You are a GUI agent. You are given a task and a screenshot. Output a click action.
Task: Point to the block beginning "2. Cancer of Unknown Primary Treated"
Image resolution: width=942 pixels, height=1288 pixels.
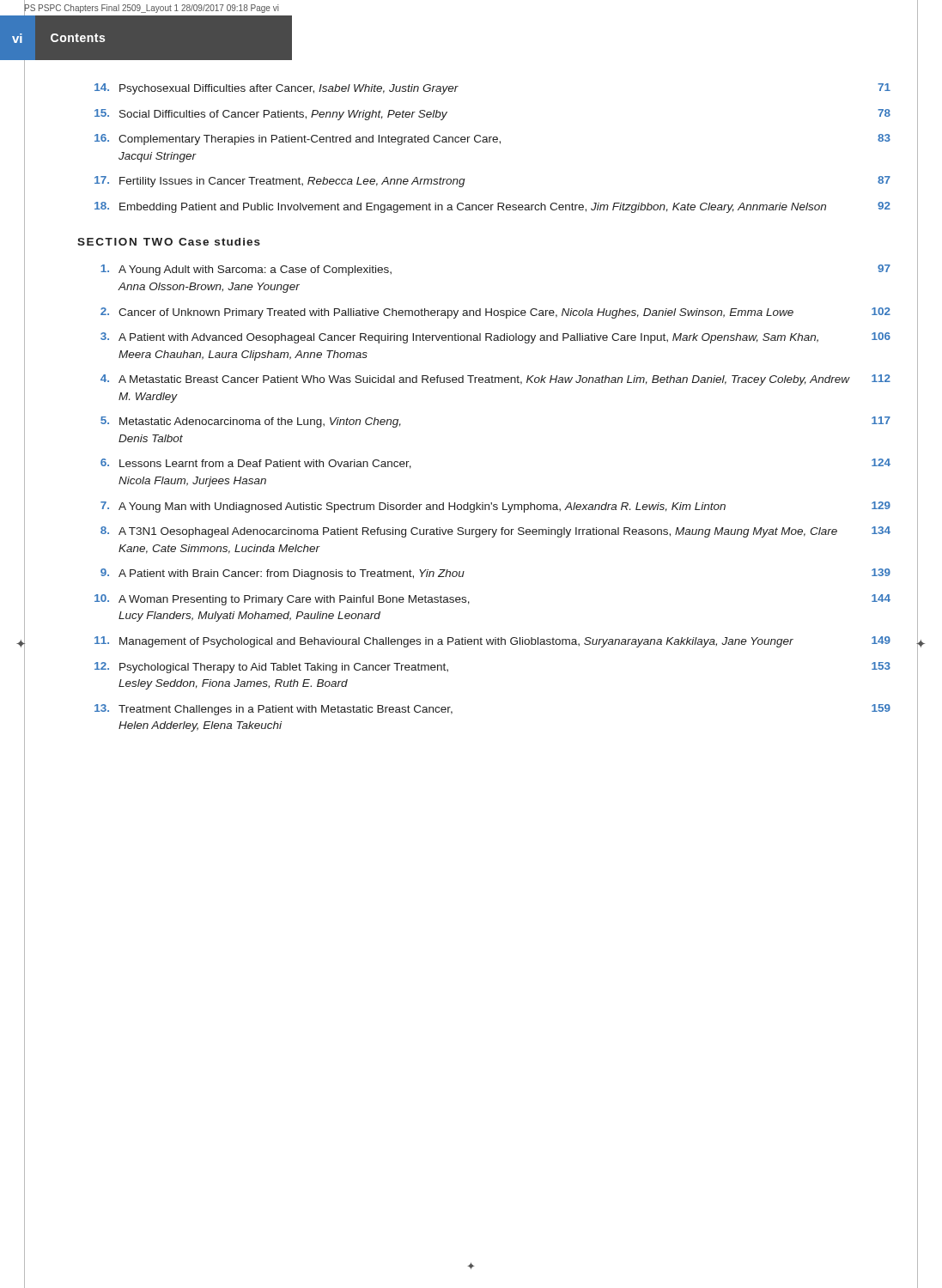point(484,312)
